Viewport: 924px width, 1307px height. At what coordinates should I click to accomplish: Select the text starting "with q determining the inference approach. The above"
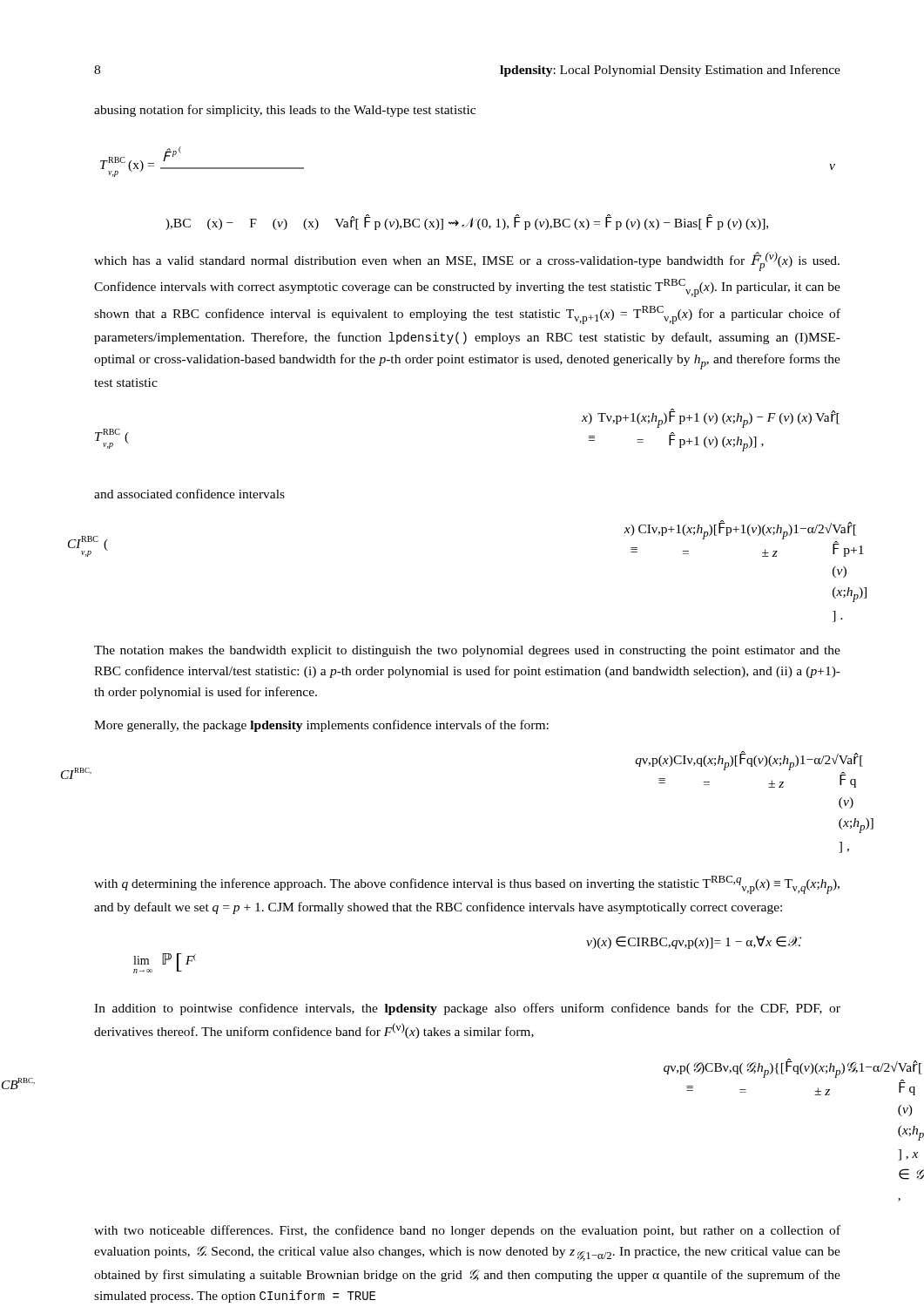(x=467, y=893)
